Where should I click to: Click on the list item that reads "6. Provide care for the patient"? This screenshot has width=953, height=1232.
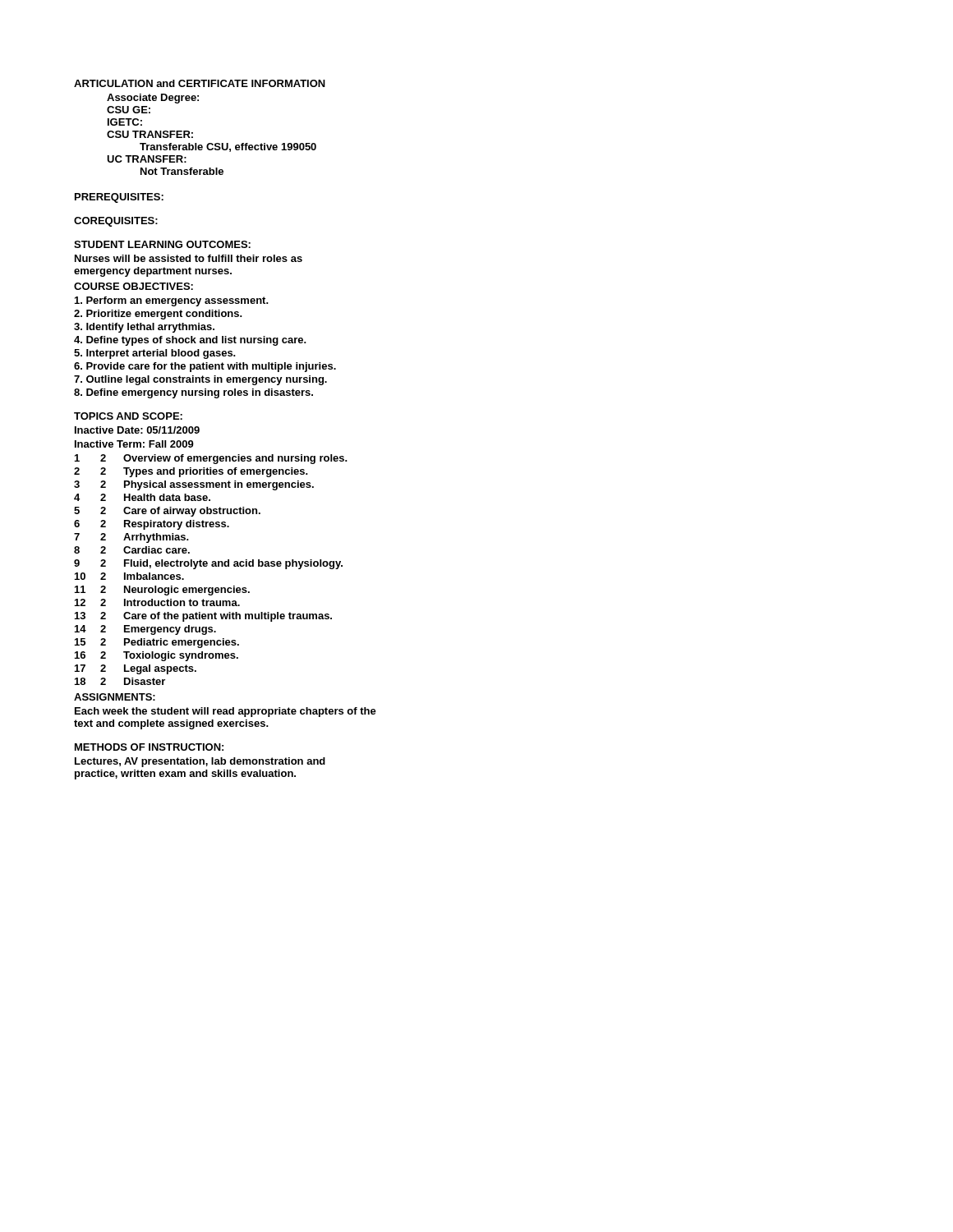(205, 366)
